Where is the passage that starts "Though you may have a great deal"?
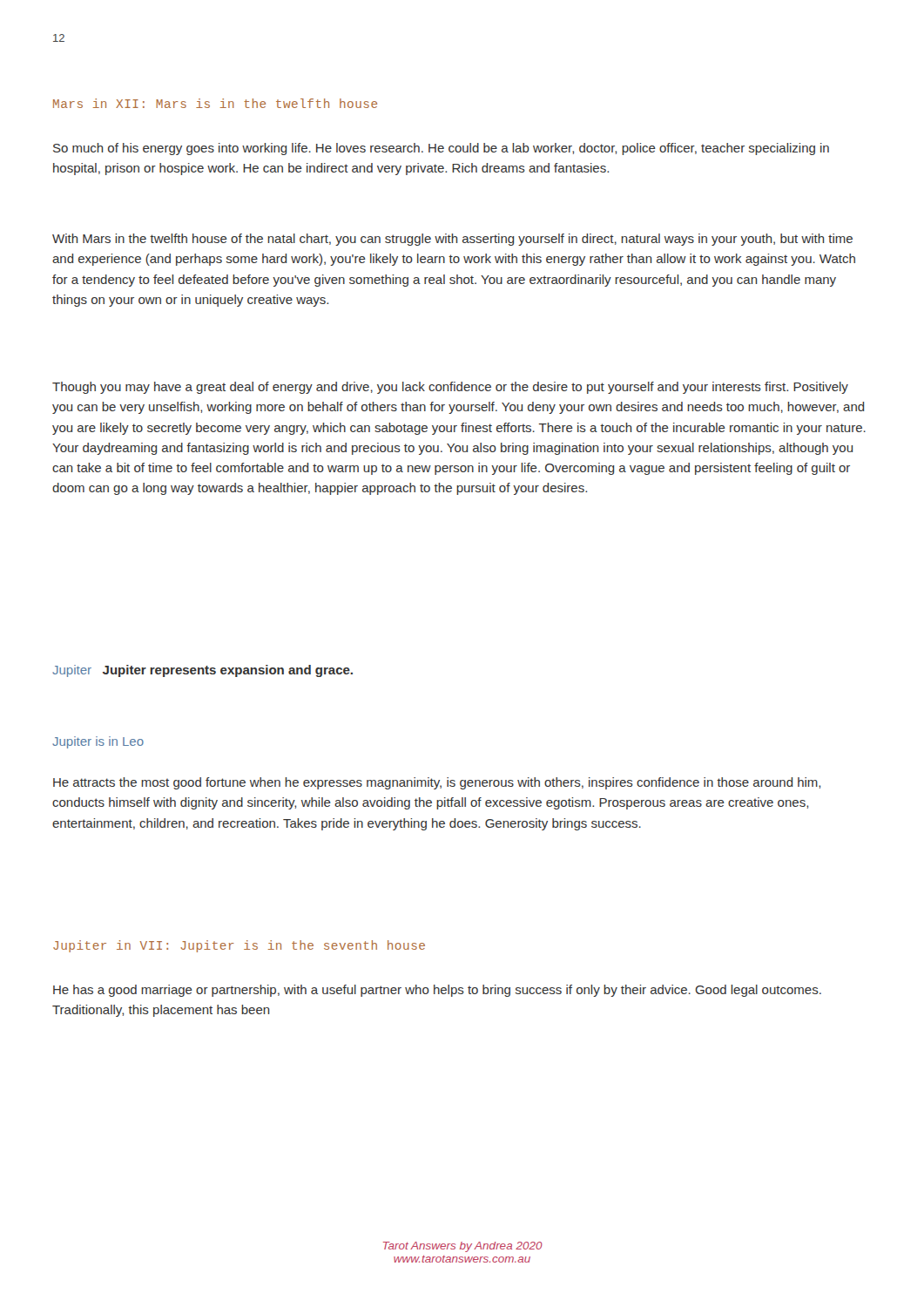Viewport: 924px width, 1307px height. point(459,437)
